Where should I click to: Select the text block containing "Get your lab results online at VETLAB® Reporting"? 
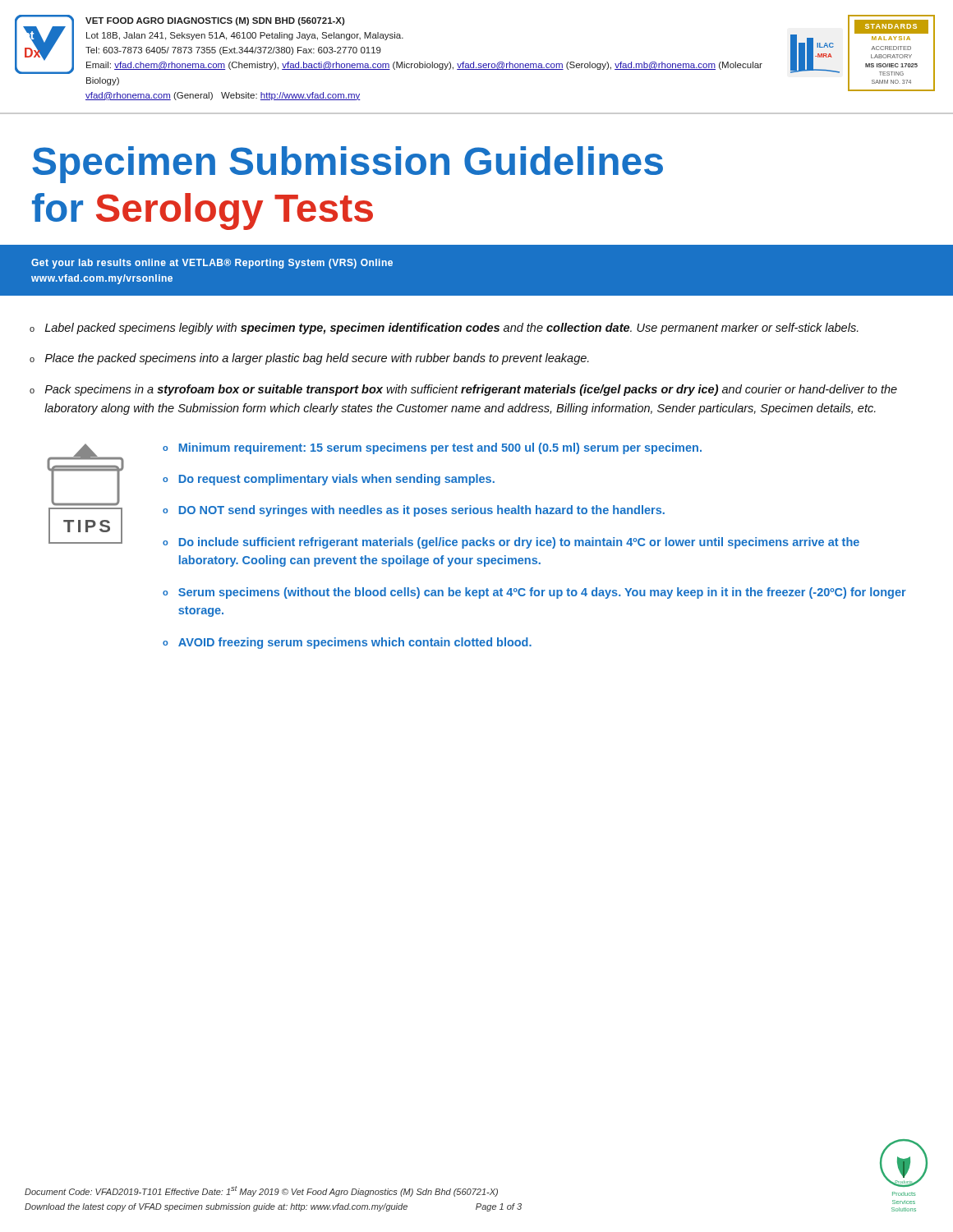click(212, 271)
